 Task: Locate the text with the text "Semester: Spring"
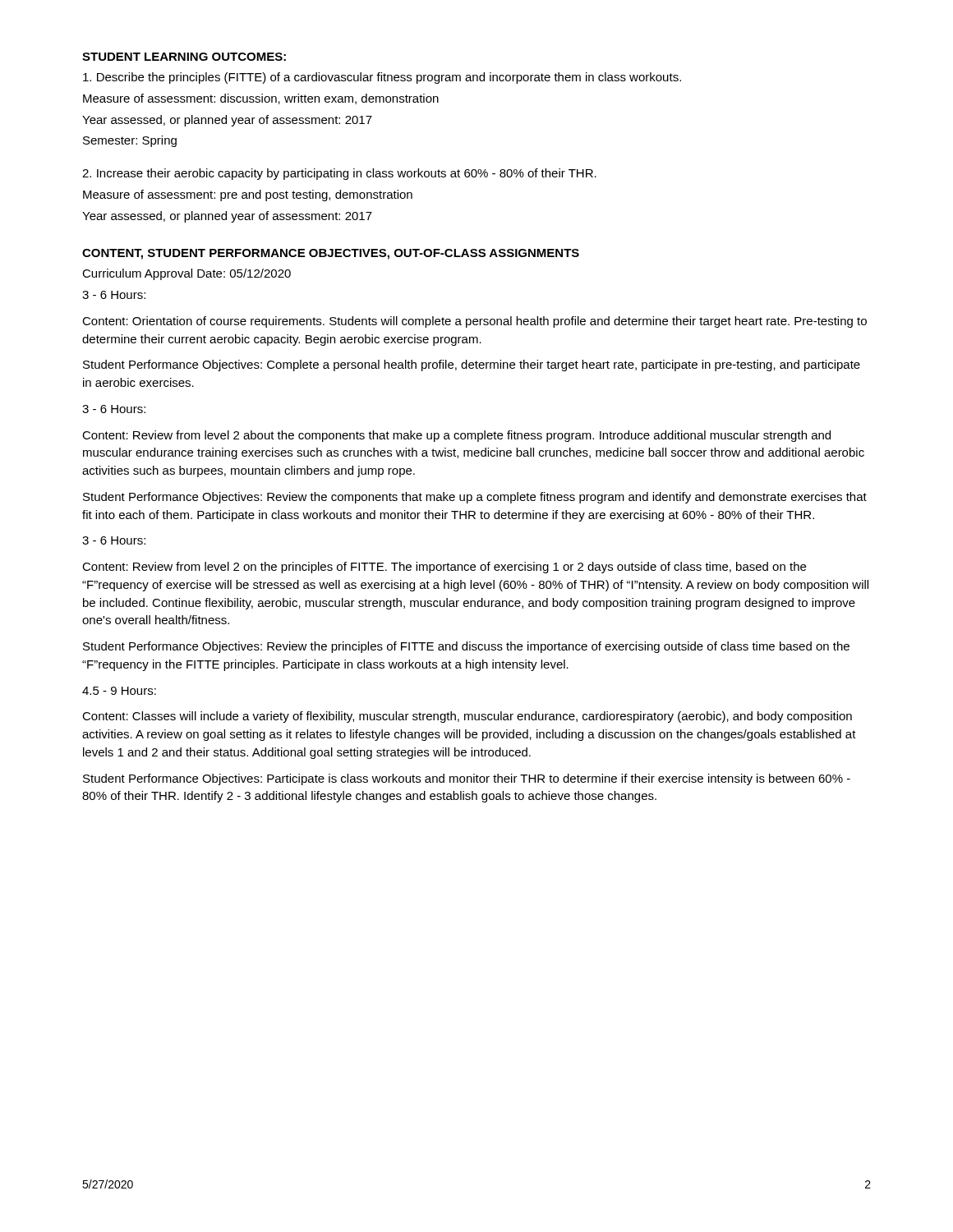(x=130, y=140)
